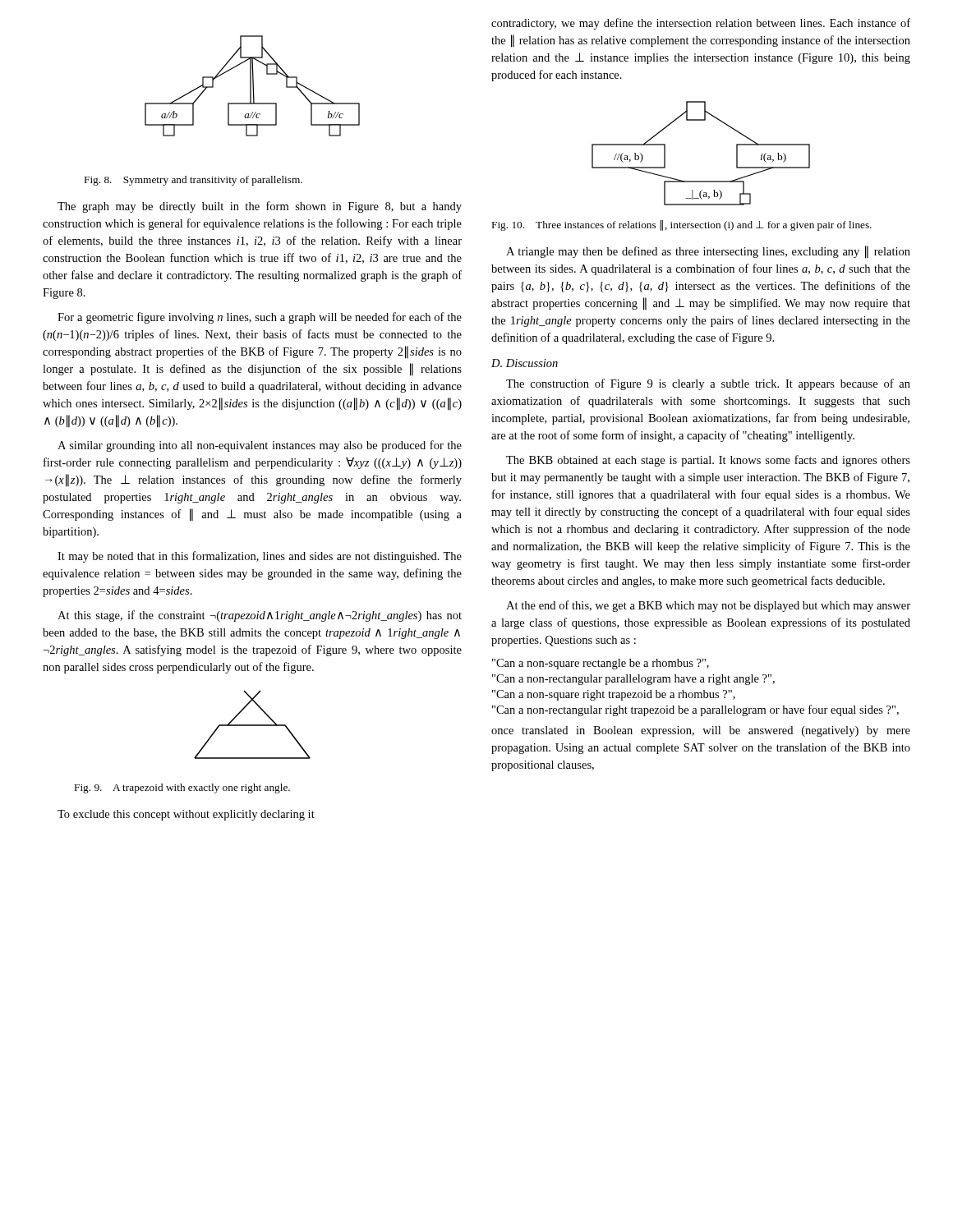953x1232 pixels.
Task: Find the text block that reads "The BKB obtained"
Action: click(701, 521)
